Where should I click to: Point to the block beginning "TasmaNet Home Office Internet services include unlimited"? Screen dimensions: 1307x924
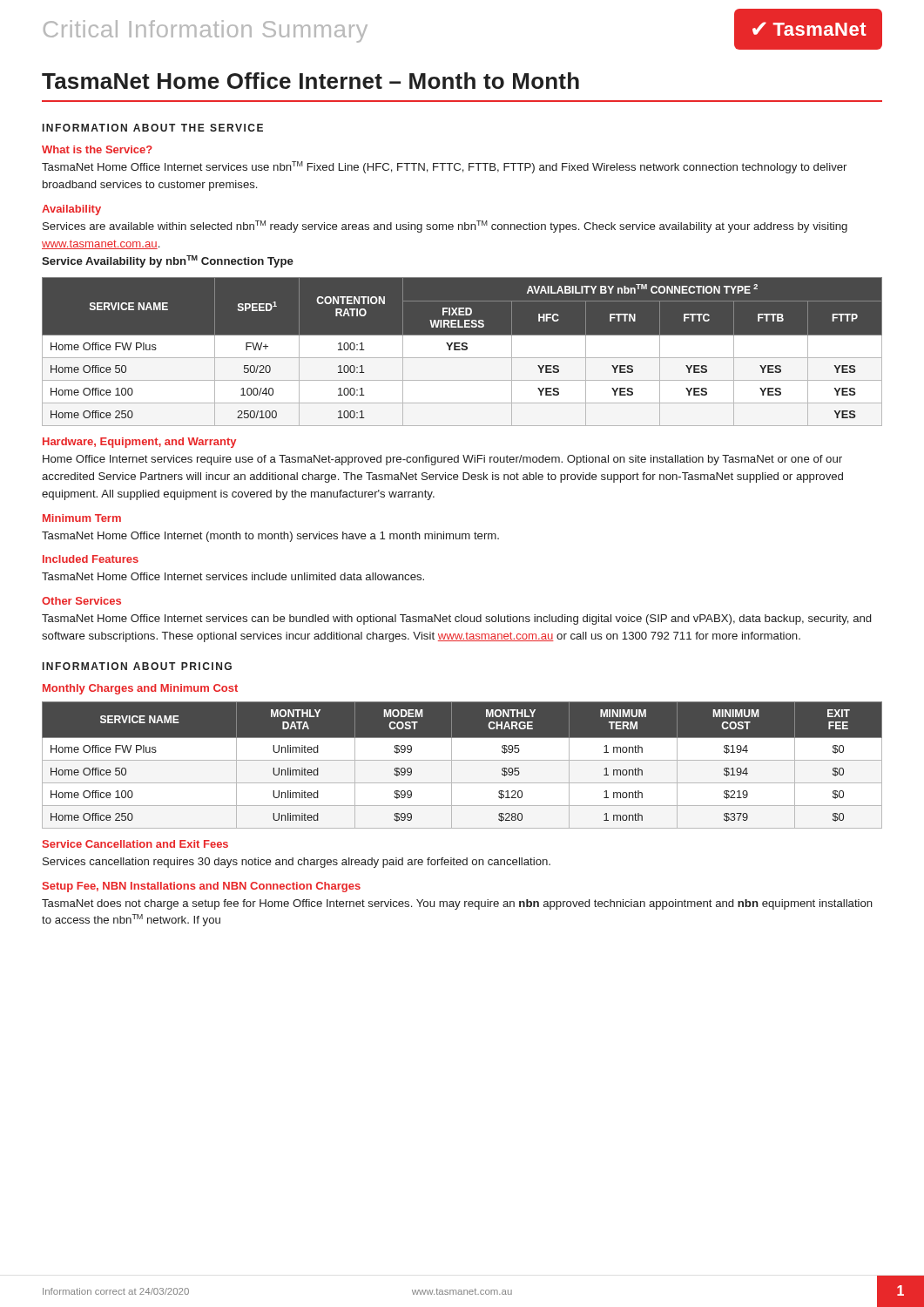pyautogui.click(x=233, y=577)
